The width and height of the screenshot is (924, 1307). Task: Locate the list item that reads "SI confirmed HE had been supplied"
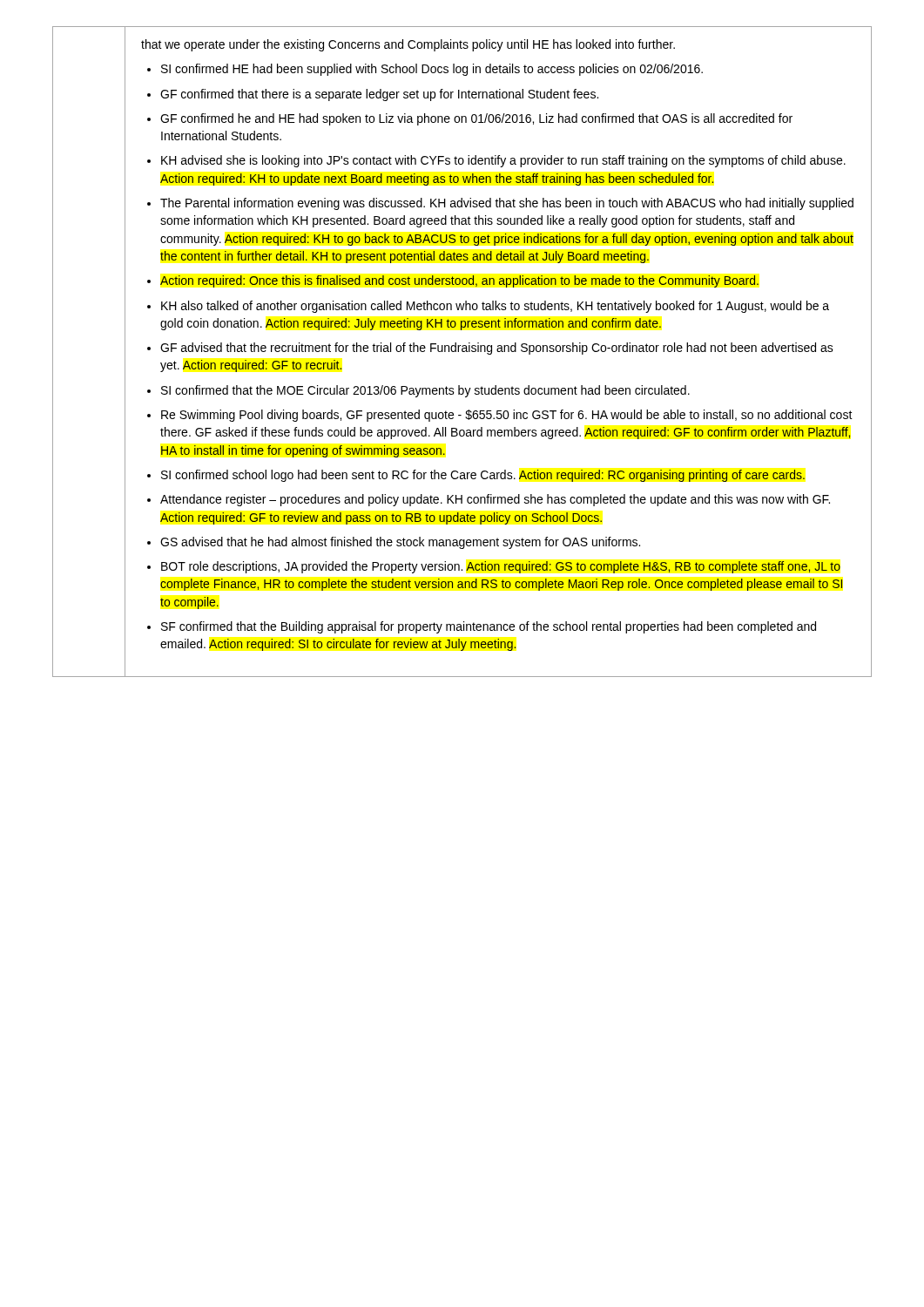point(432,69)
